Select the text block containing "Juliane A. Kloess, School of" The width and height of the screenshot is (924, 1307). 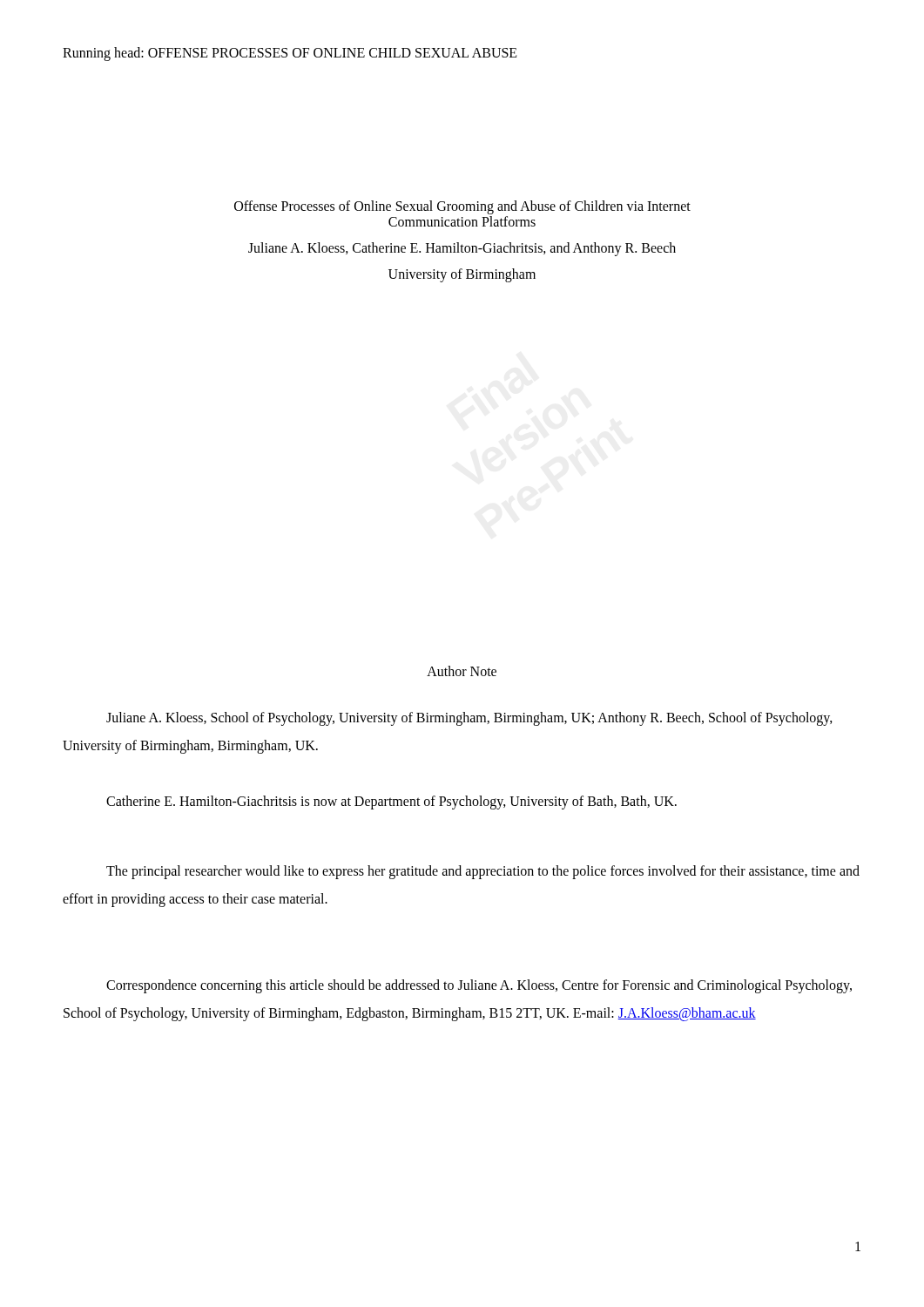(x=448, y=731)
